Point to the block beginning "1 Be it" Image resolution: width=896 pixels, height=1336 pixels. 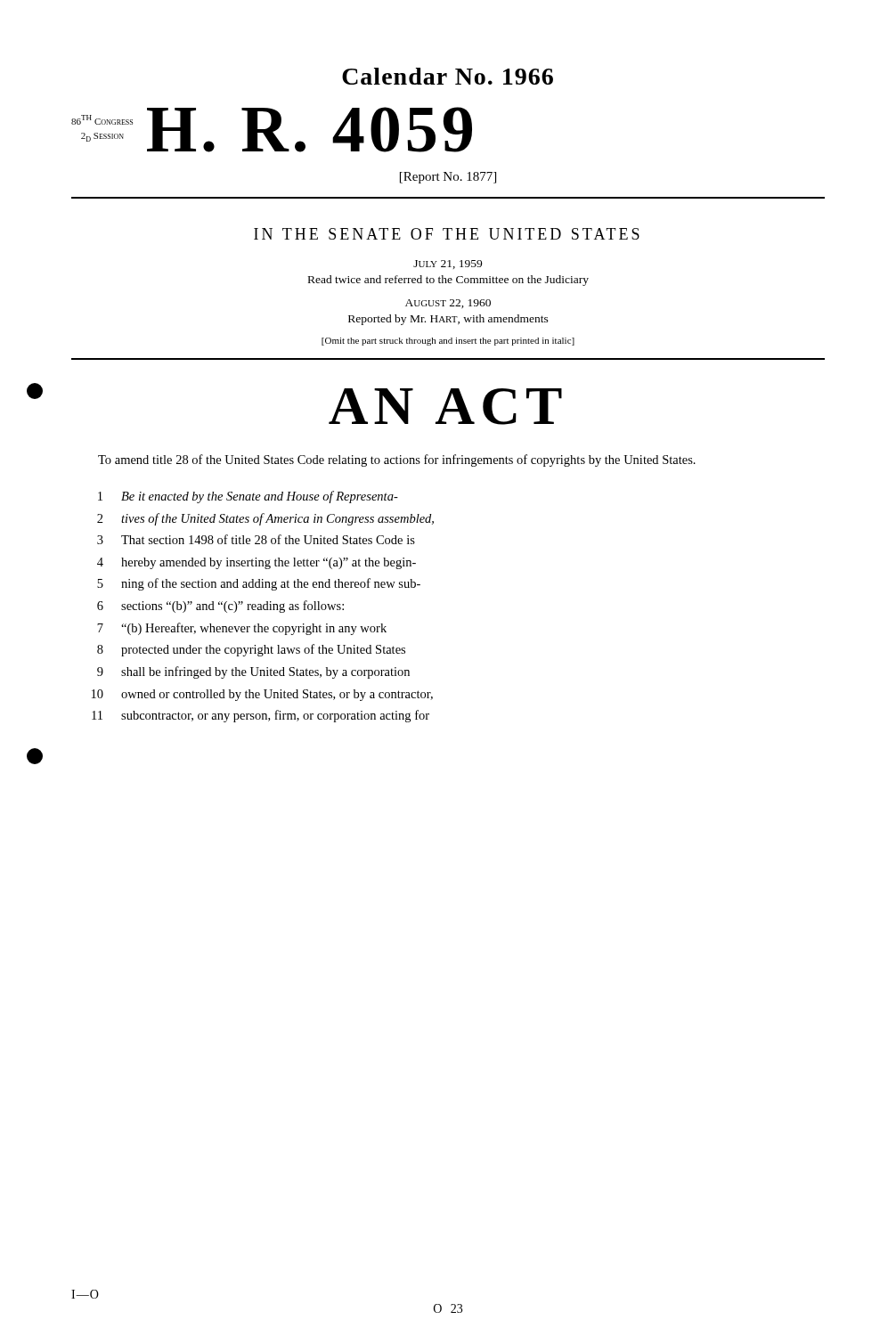(248, 497)
